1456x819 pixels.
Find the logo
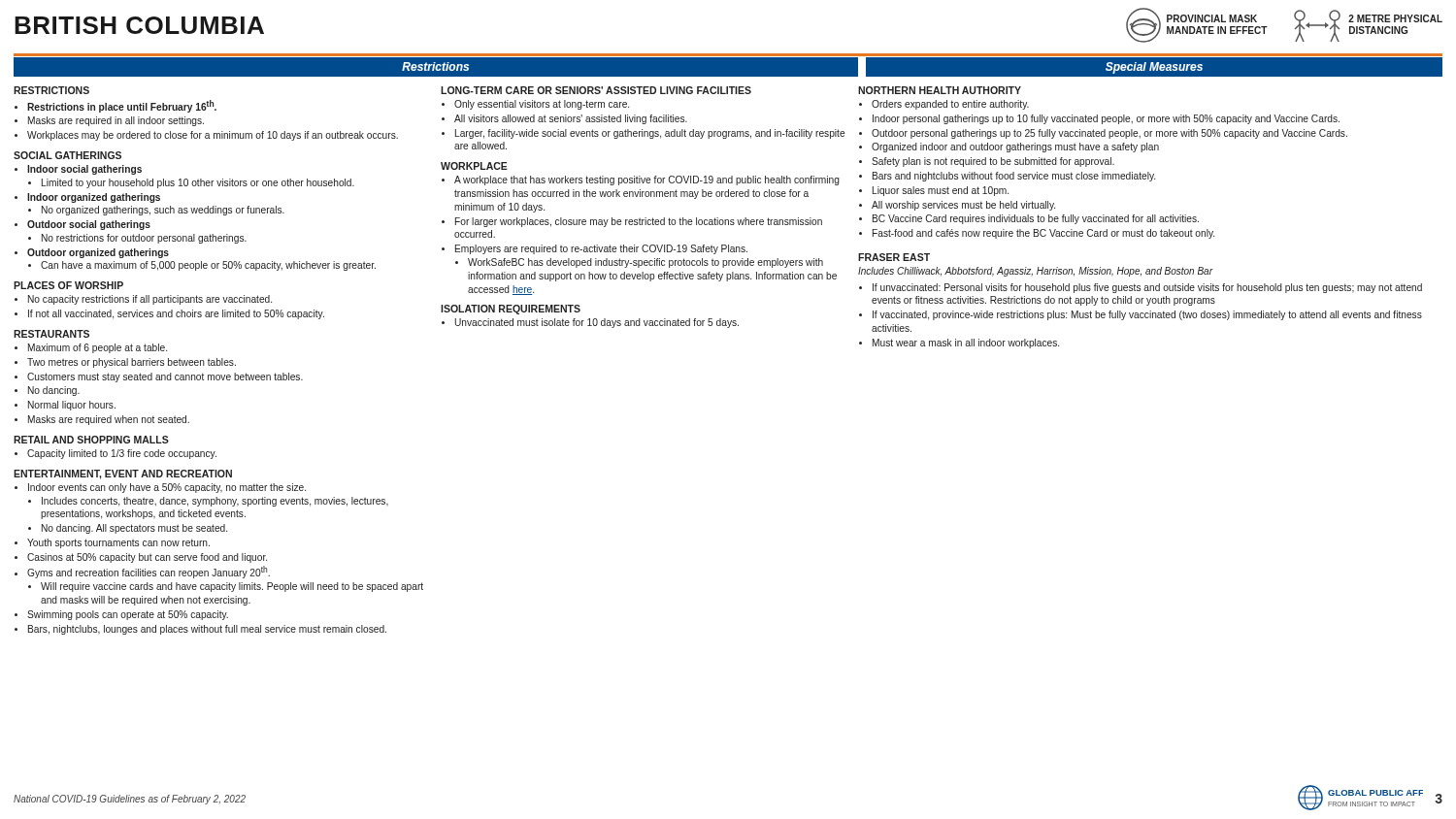(1360, 799)
